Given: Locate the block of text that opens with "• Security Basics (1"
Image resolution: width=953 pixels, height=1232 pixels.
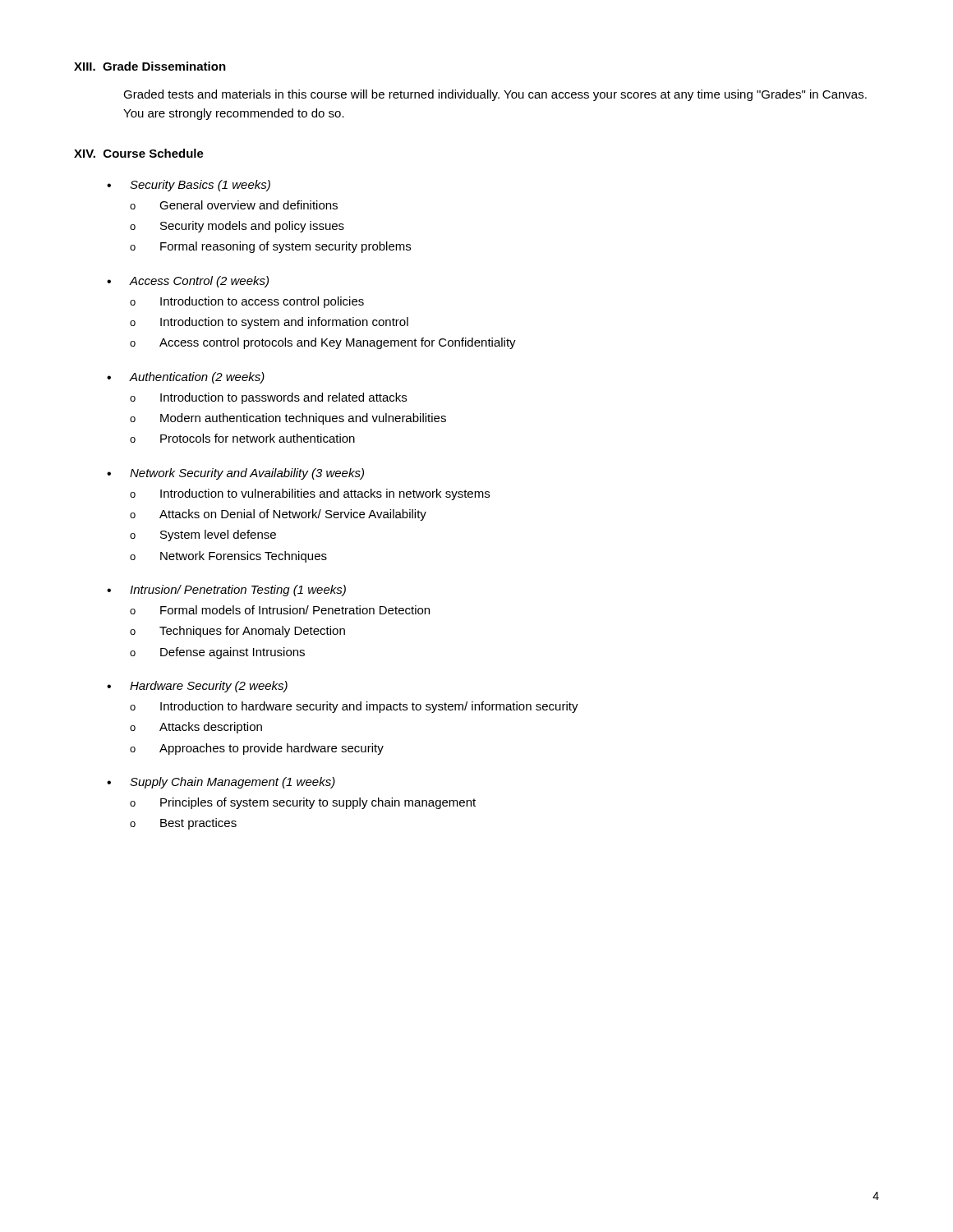Looking at the screenshot, I should 189,186.
